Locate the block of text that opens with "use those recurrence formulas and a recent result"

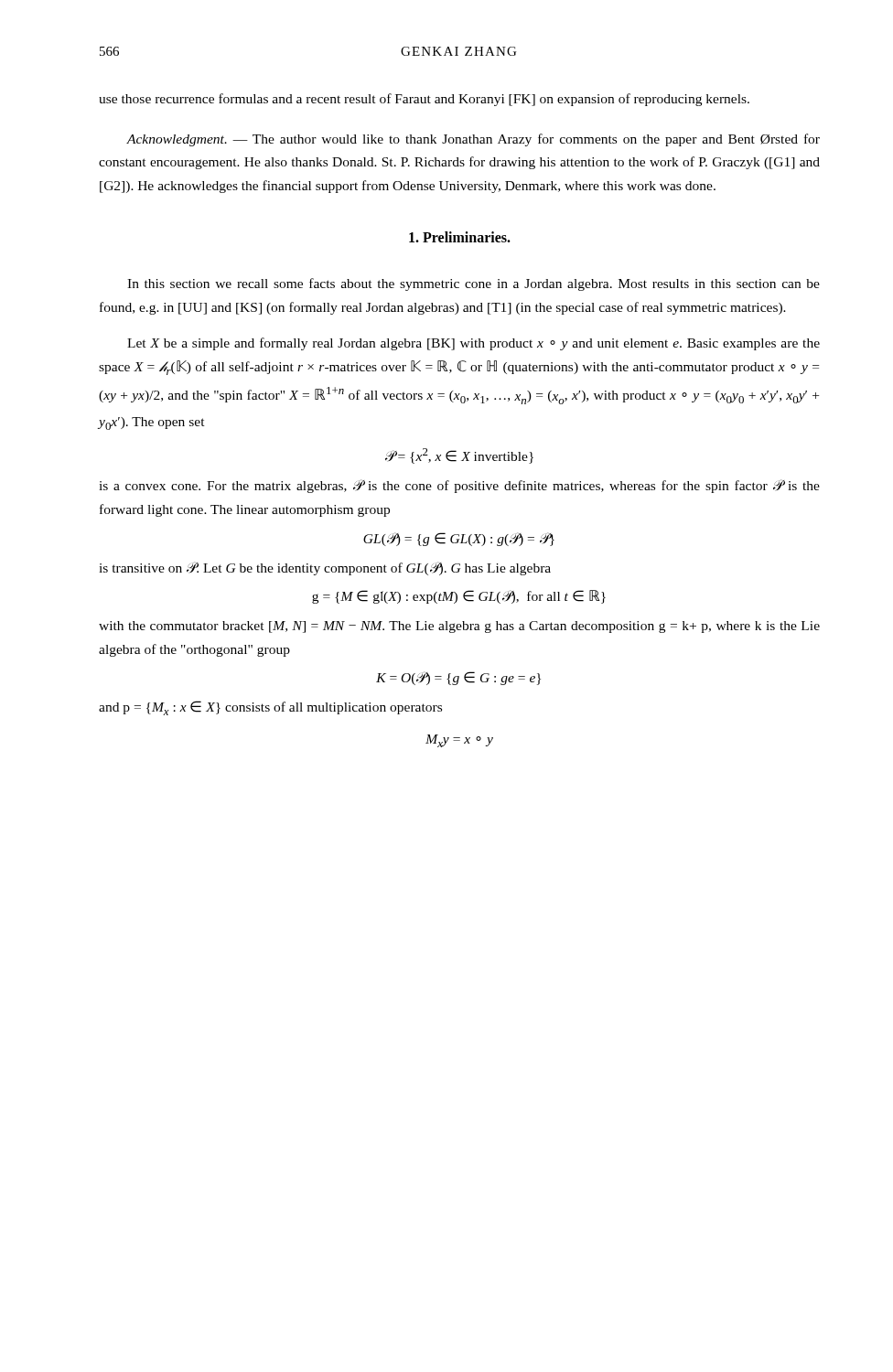(x=459, y=99)
